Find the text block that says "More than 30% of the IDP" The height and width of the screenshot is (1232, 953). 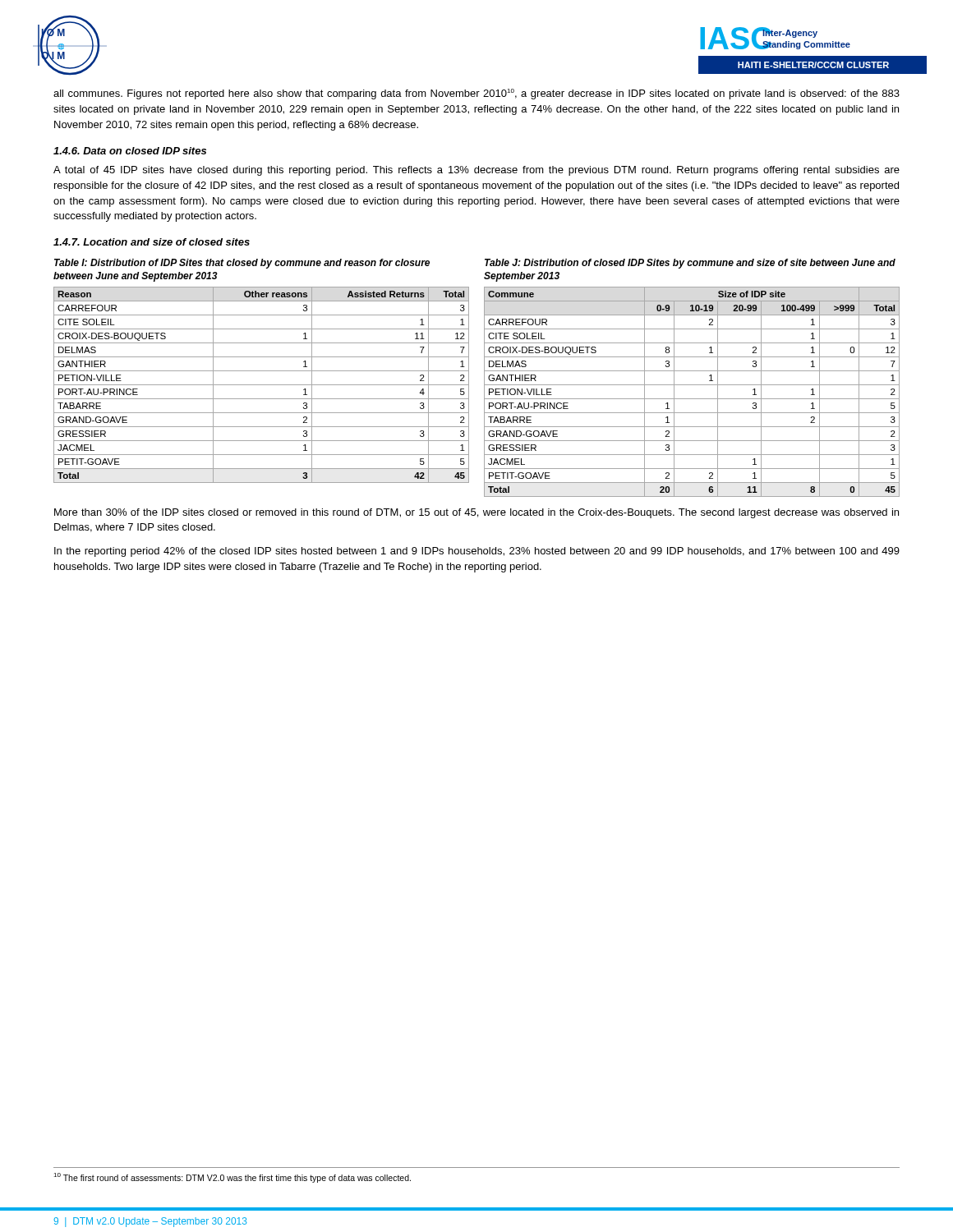(476, 520)
